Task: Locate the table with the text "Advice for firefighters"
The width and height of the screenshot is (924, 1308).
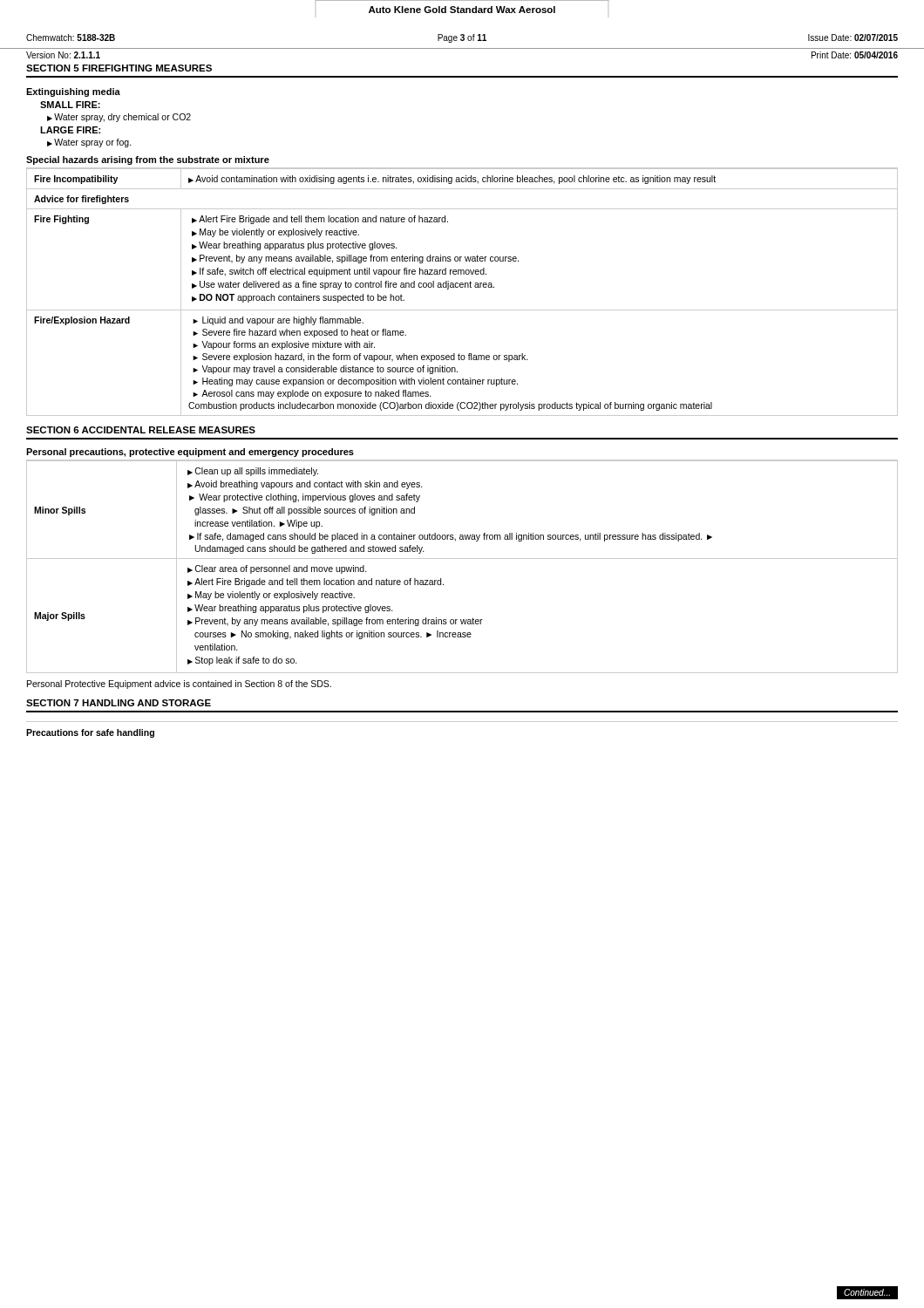Action: point(462,292)
